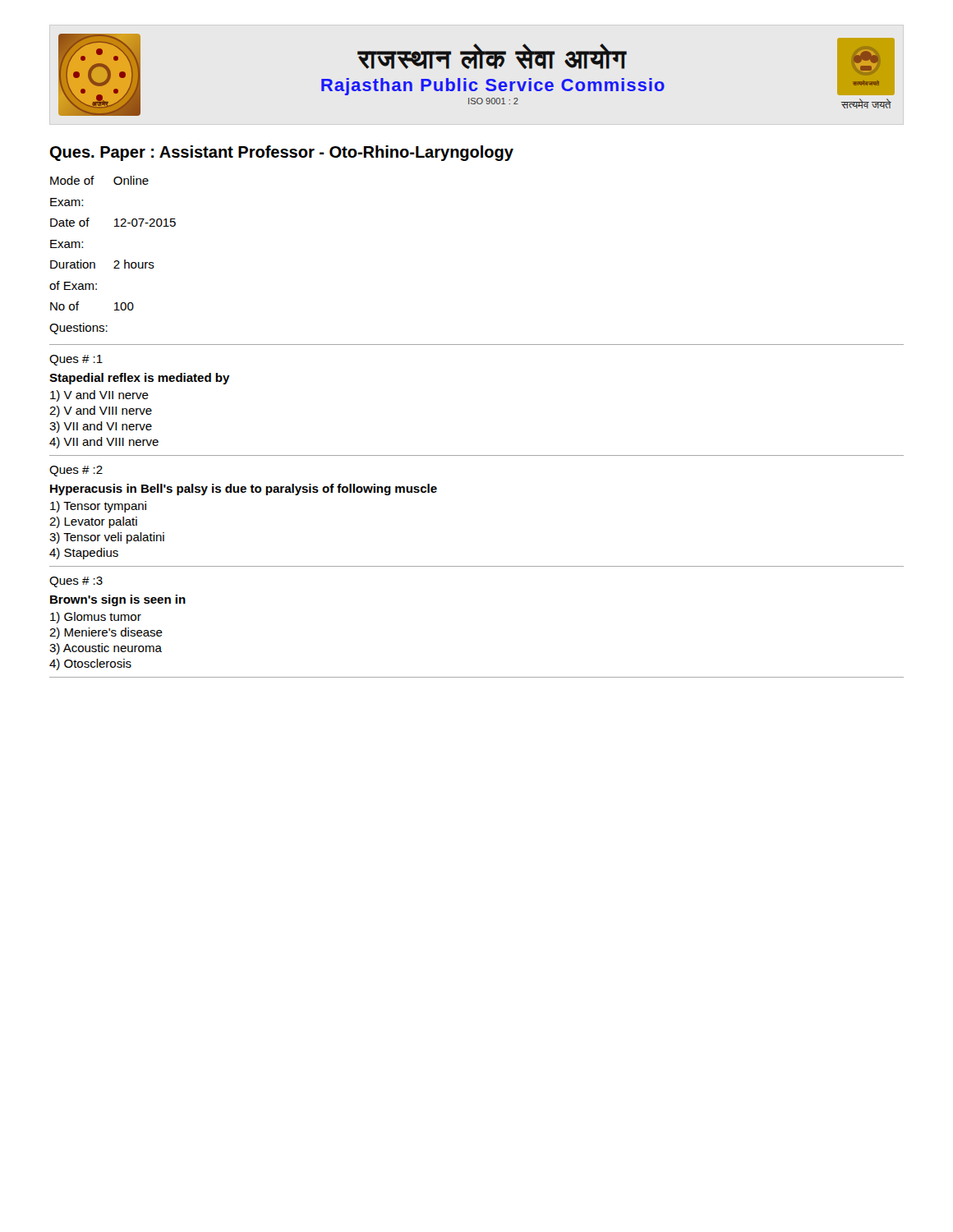Image resolution: width=953 pixels, height=1232 pixels.
Task: Navigate to the region starting "4) Stapedius"
Action: pyautogui.click(x=84, y=552)
